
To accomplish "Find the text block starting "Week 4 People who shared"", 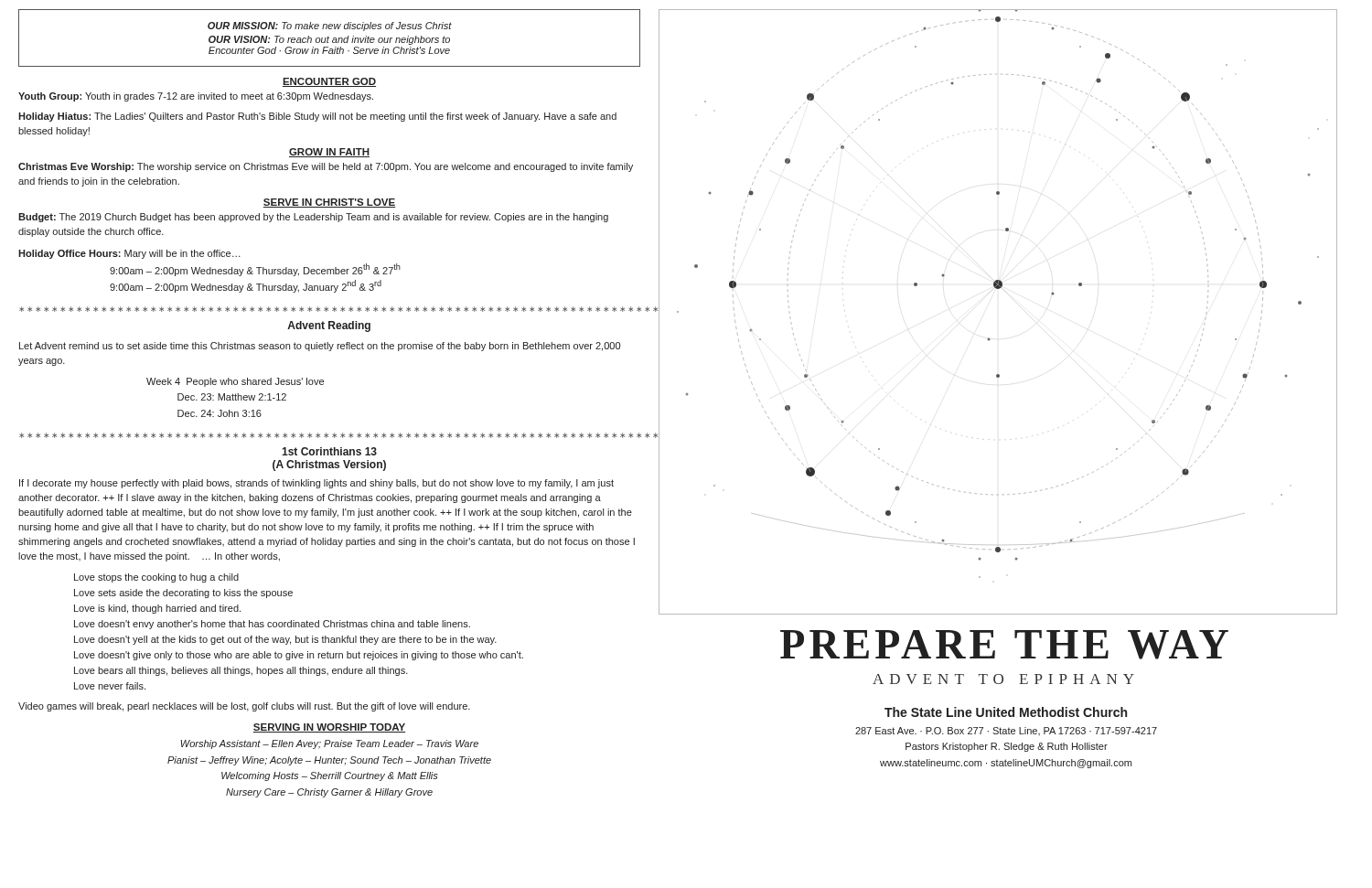I will pos(235,397).
